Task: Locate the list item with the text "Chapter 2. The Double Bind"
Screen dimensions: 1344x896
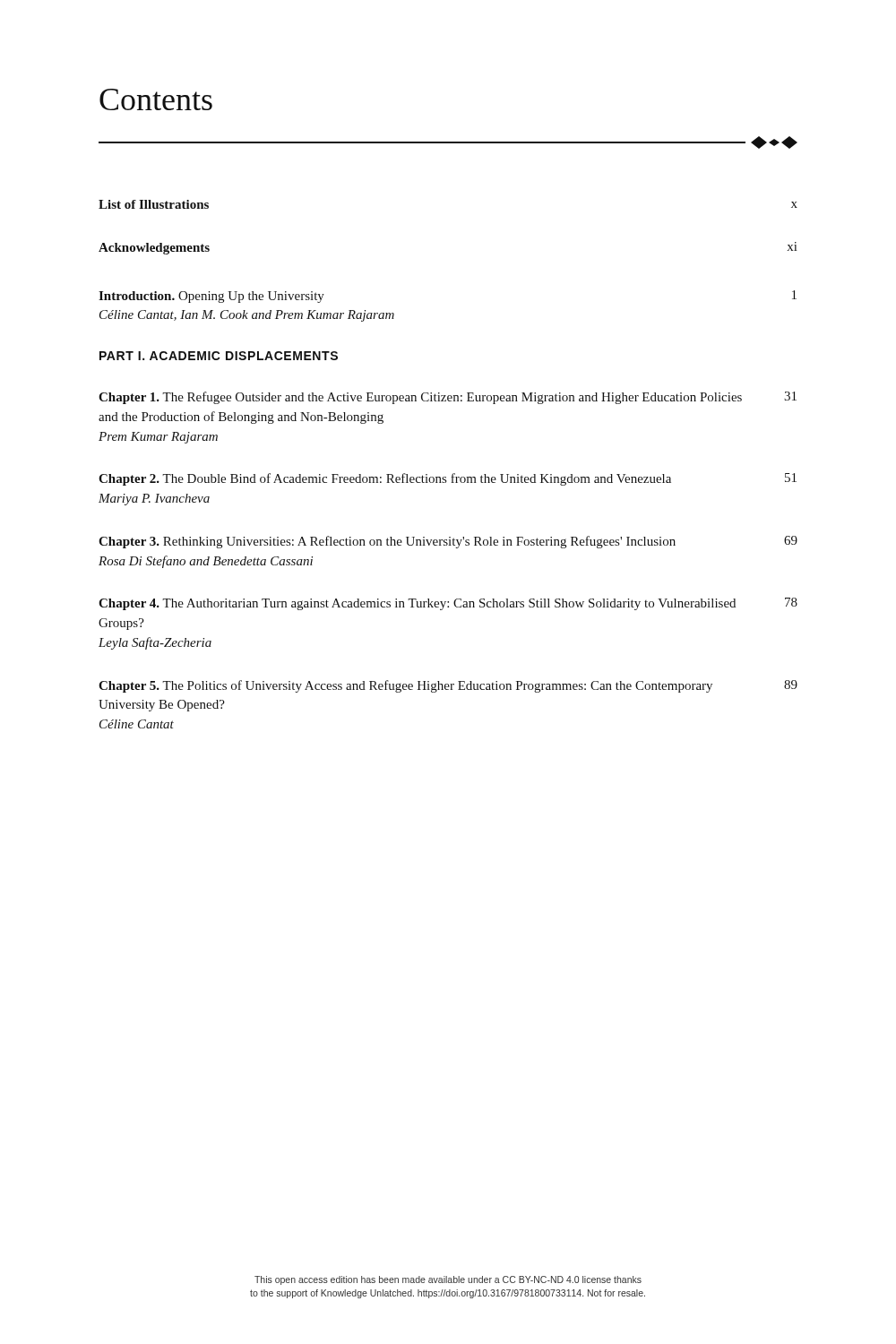Action: (448, 489)
